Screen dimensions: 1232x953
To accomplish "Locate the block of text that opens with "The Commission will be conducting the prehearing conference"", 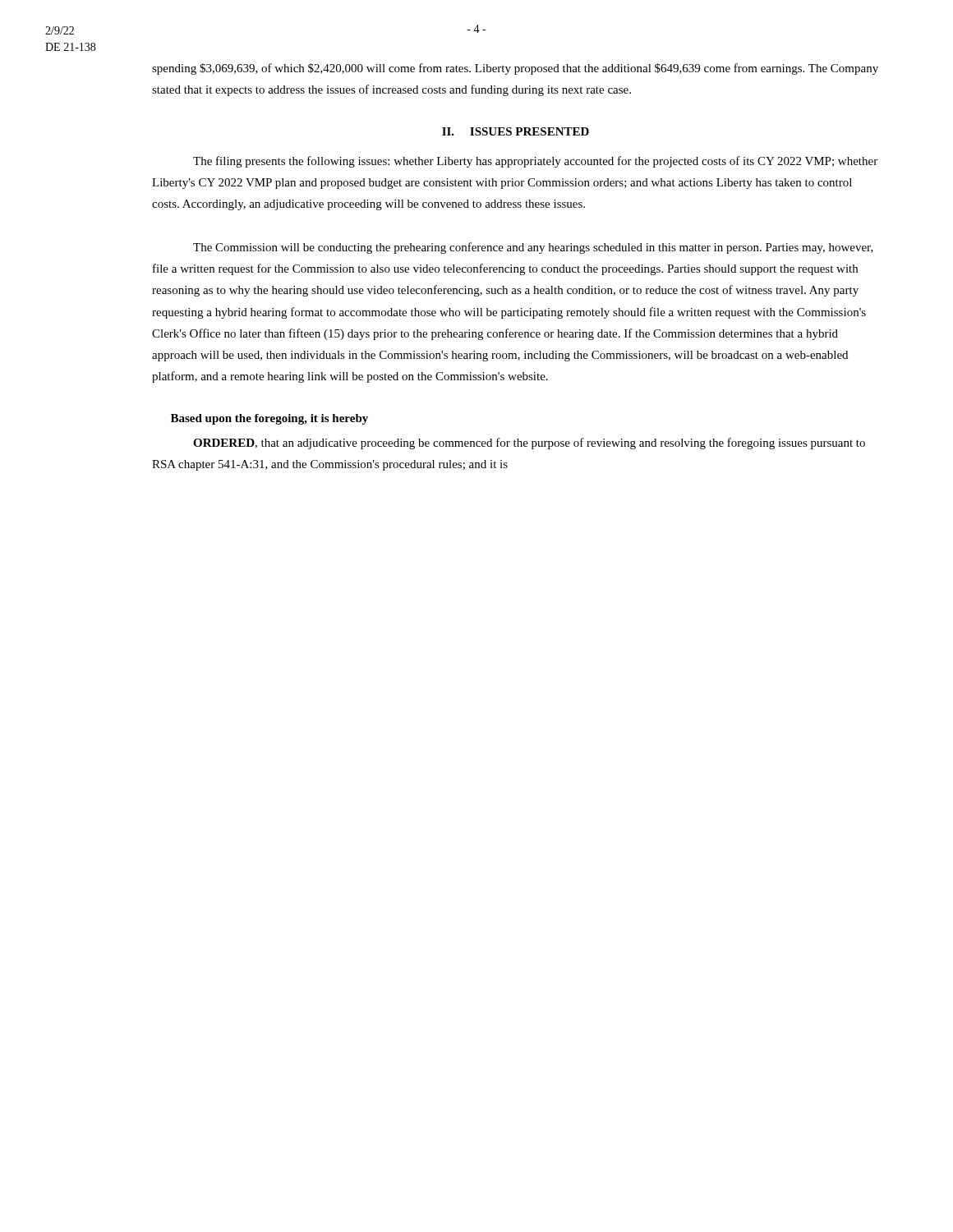I will [513, 312].
